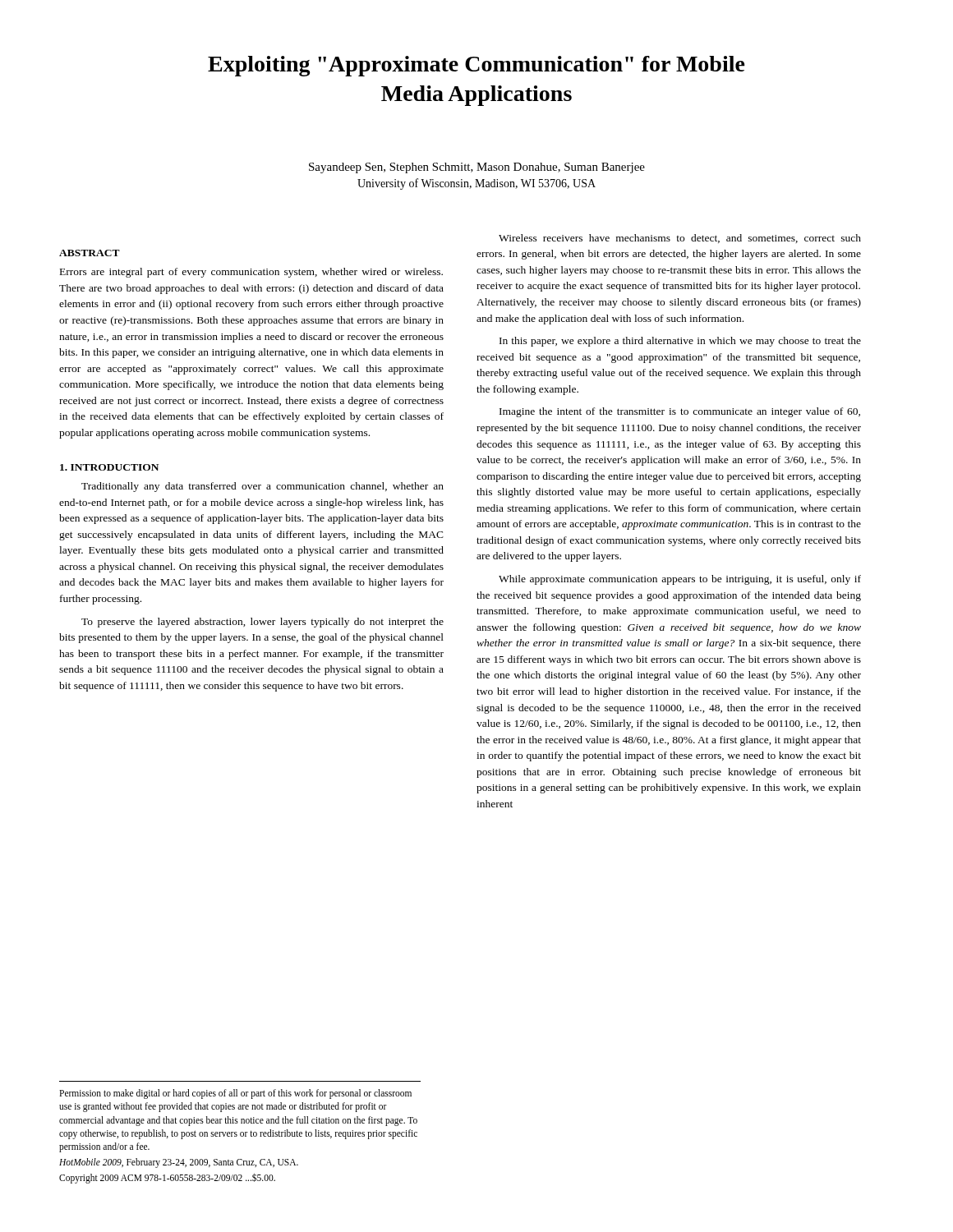Select the element starting "Sayandeep Sen, Stephen Schmitt,"
953x1232 pixels.
[x=476, y=175]
